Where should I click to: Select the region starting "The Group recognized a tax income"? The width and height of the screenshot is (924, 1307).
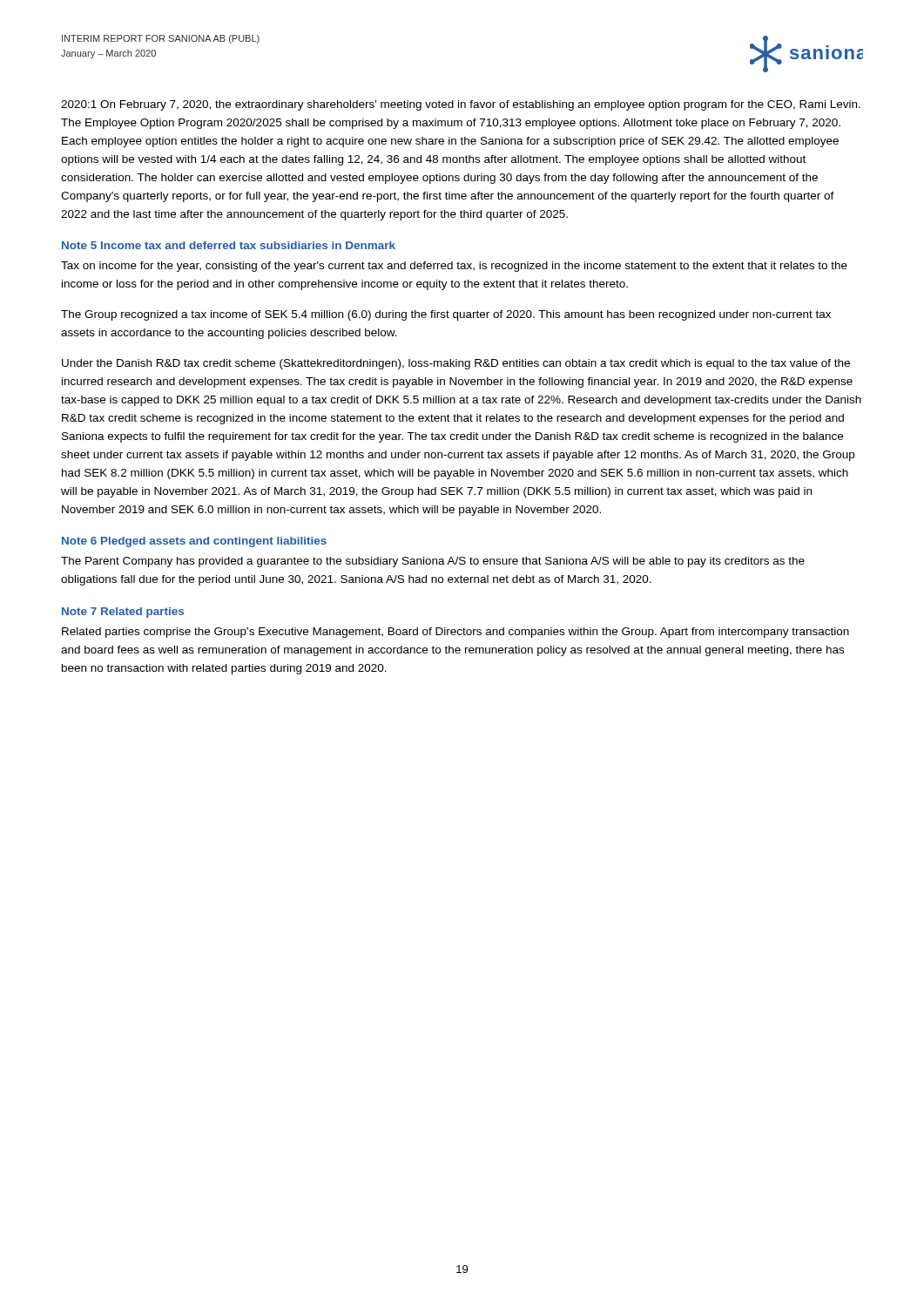[x=446, y=323]
